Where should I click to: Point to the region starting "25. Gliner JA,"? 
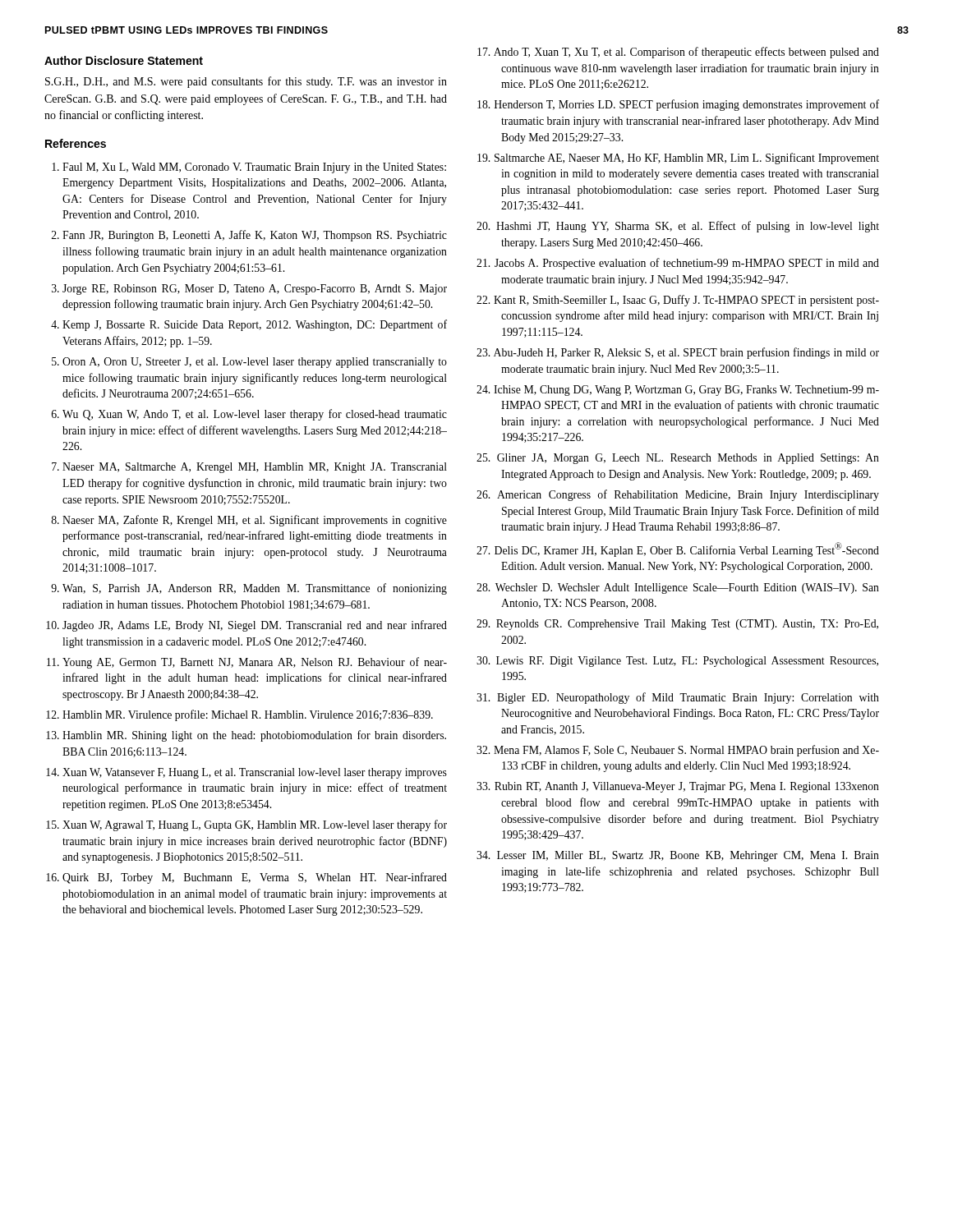coord(678,466)
